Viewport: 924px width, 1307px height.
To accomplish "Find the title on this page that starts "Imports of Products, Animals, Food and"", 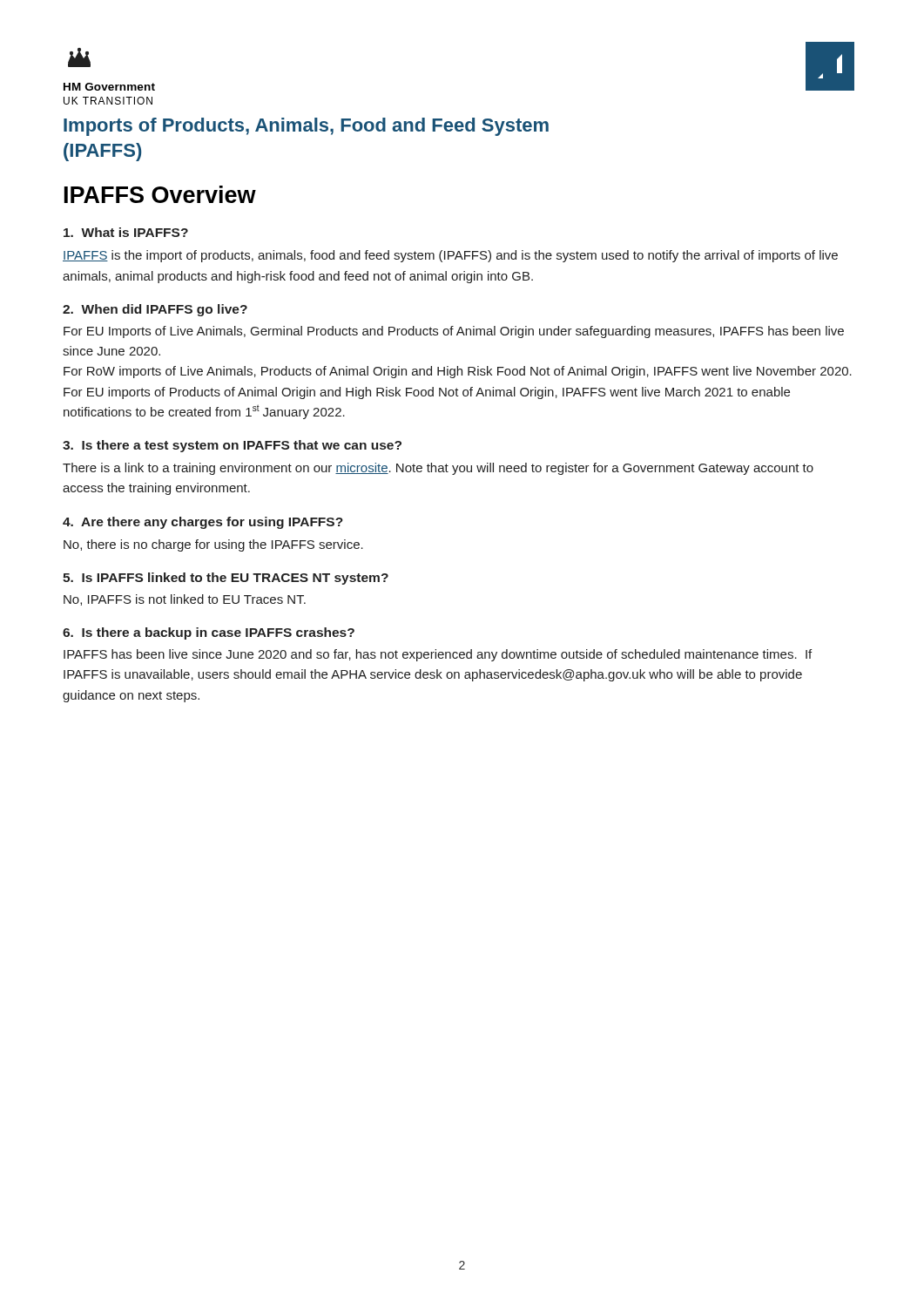I will point(306,138).
